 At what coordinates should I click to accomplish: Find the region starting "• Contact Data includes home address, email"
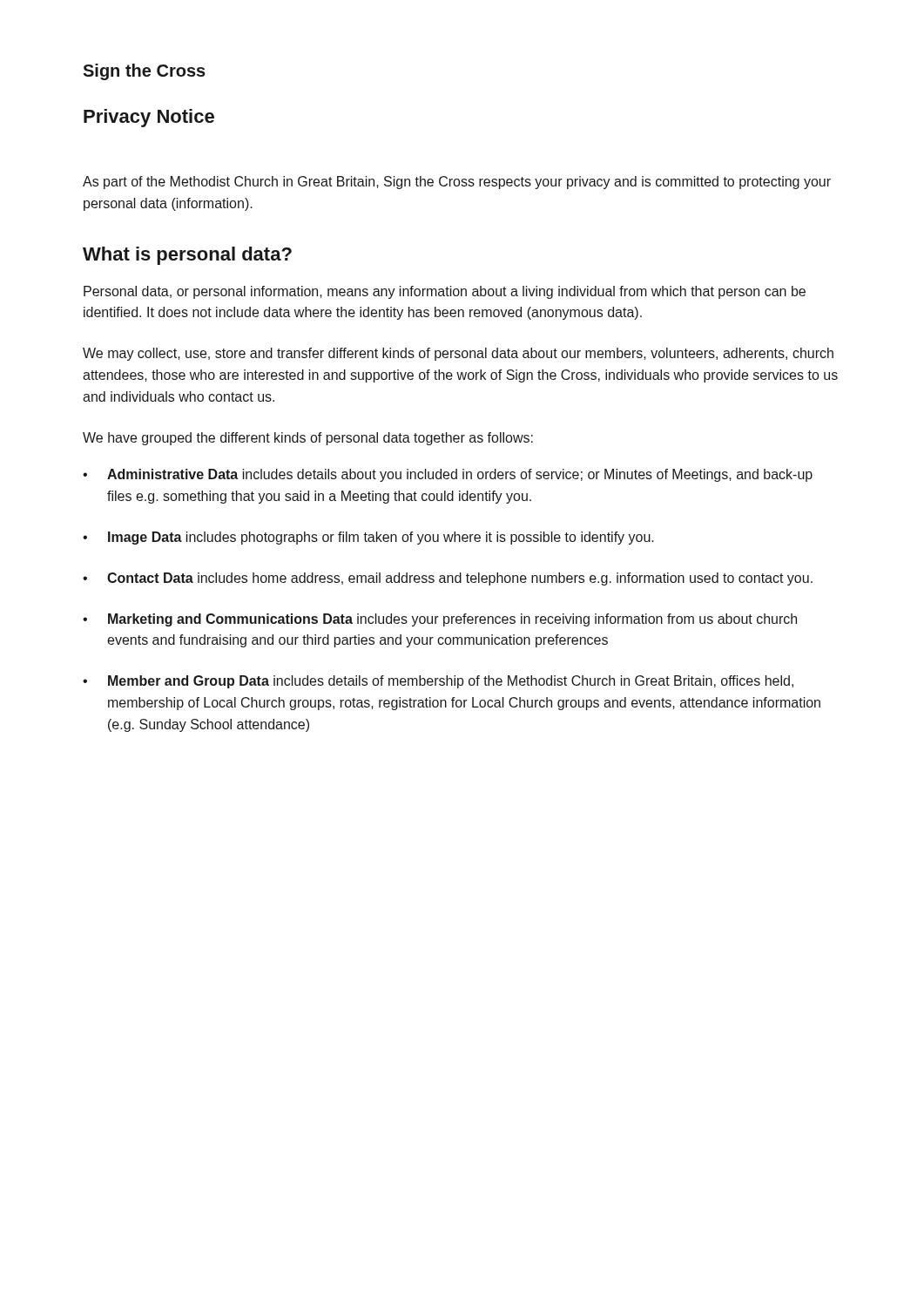click(x=462, y=579)
